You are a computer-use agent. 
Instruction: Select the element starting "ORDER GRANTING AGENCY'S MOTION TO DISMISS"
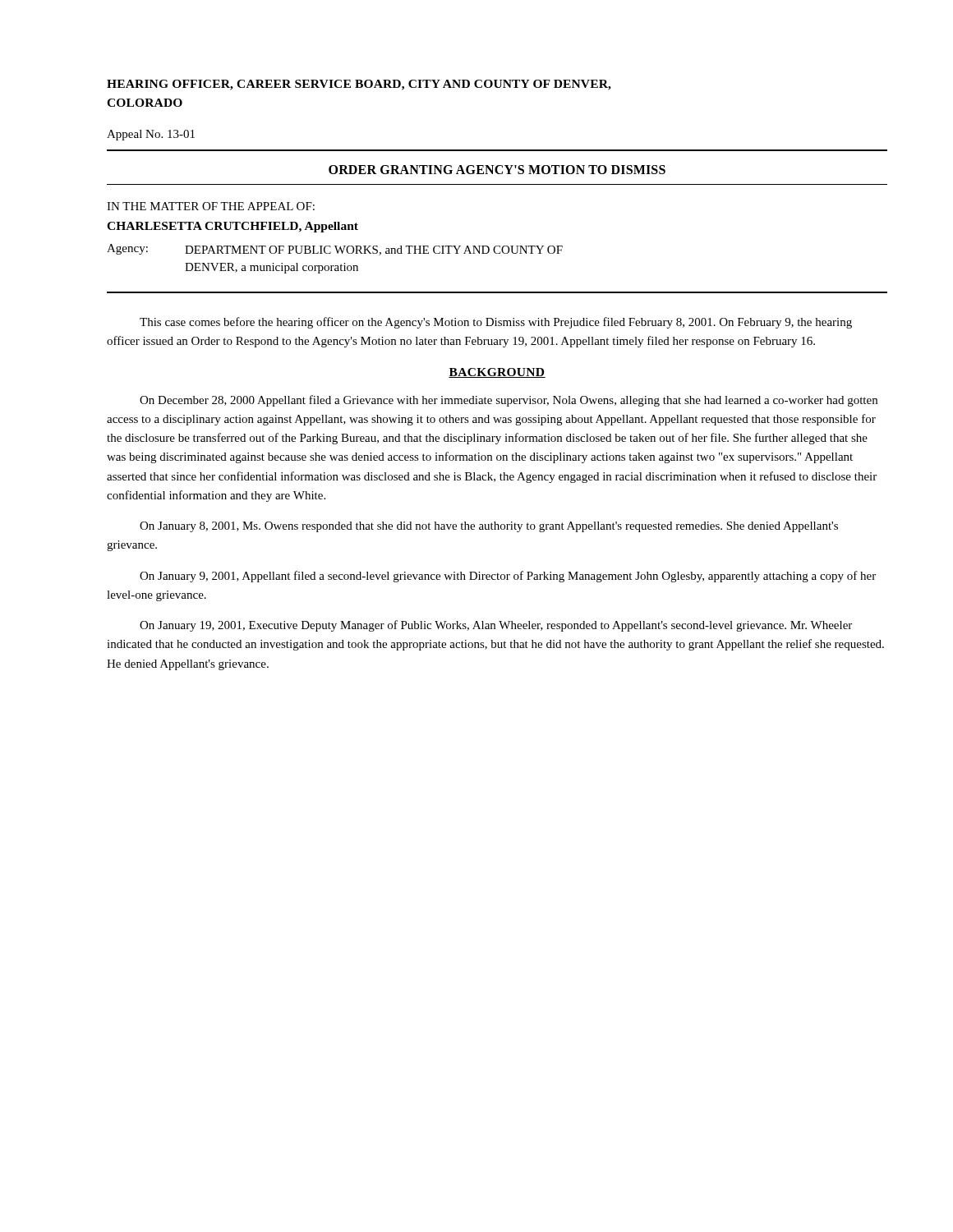[497, 169]
